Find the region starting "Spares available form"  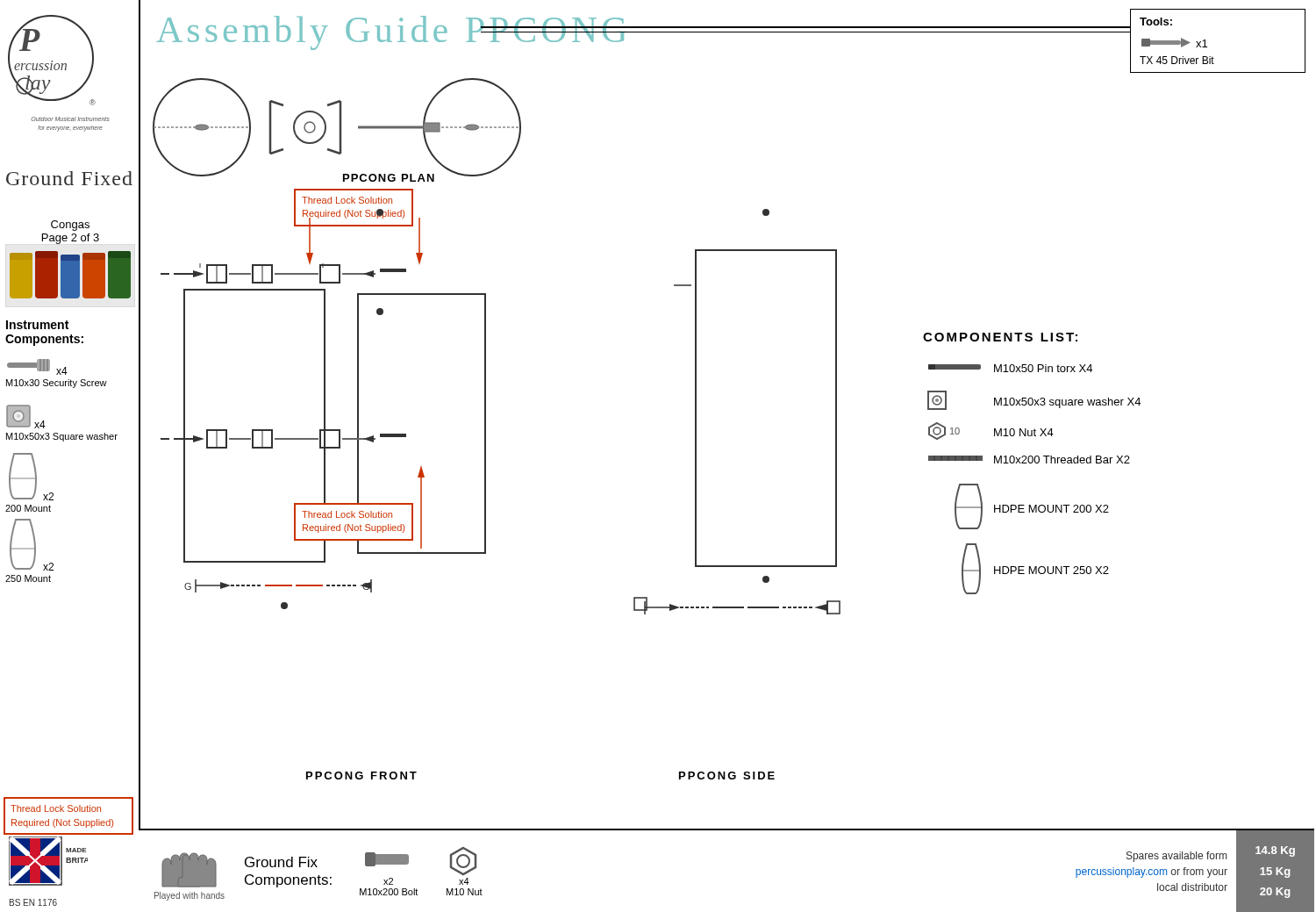[1151, 871]
